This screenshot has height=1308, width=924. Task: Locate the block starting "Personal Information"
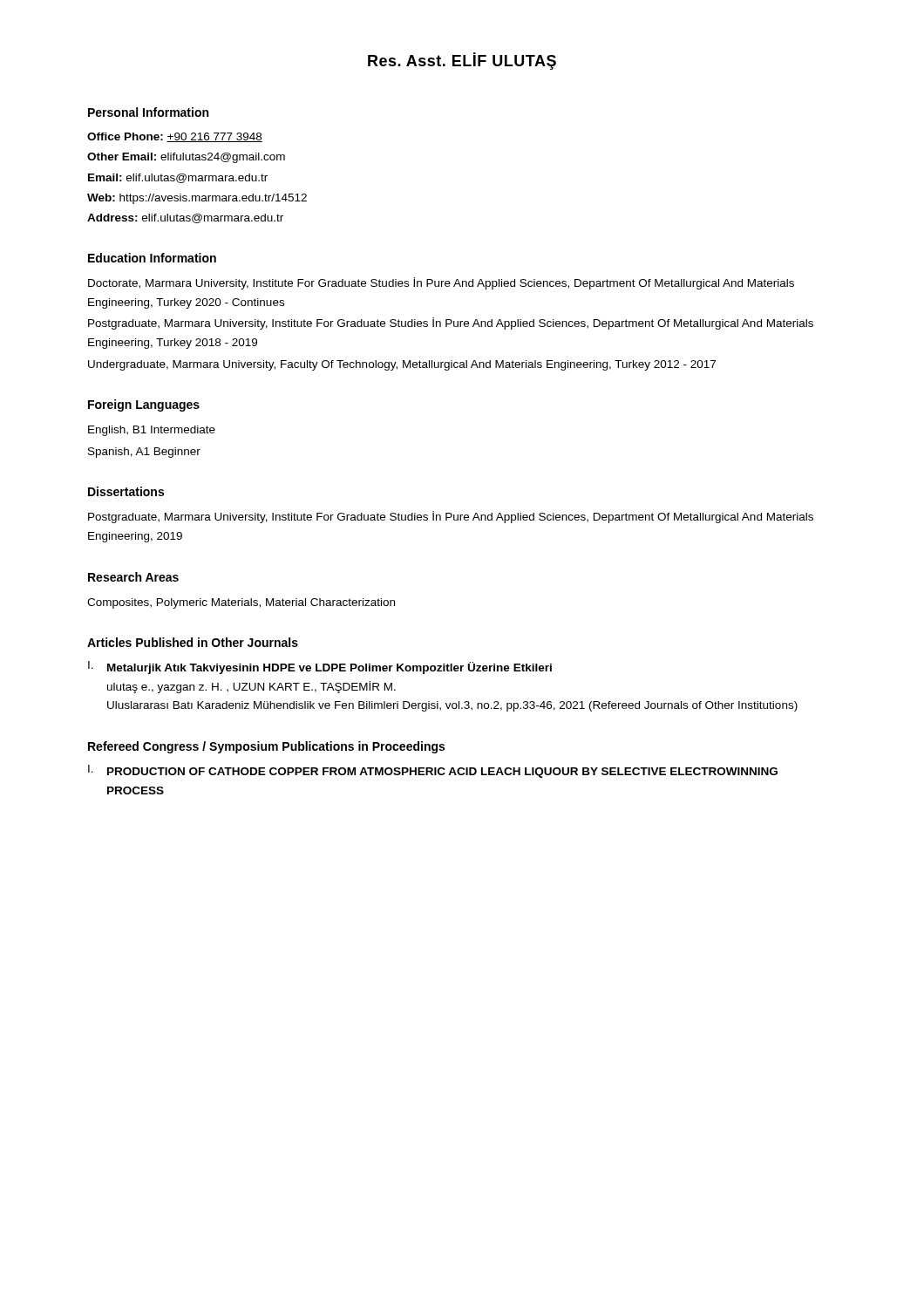(148, 112)
